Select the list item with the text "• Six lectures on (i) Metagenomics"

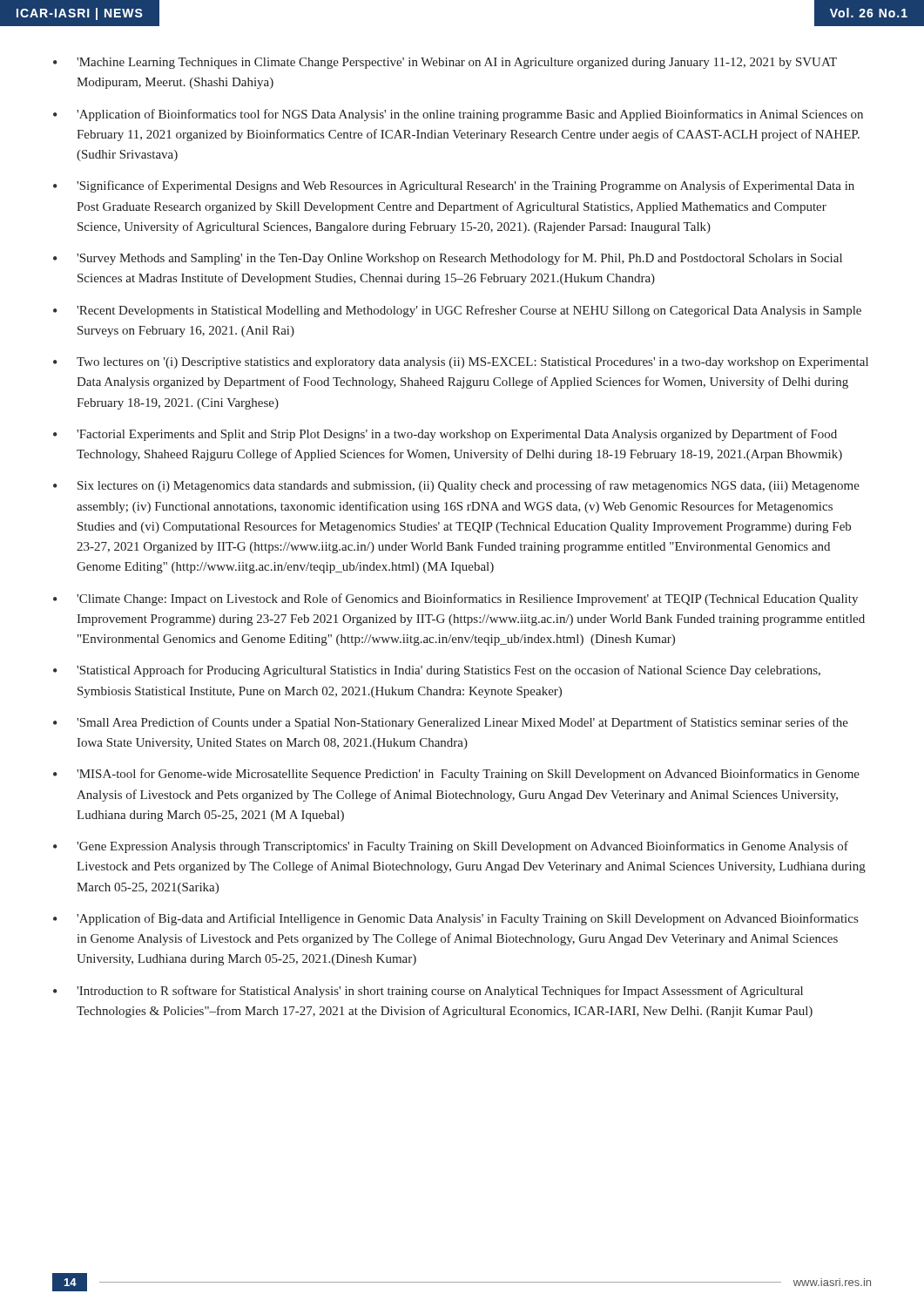click(462, 527)
